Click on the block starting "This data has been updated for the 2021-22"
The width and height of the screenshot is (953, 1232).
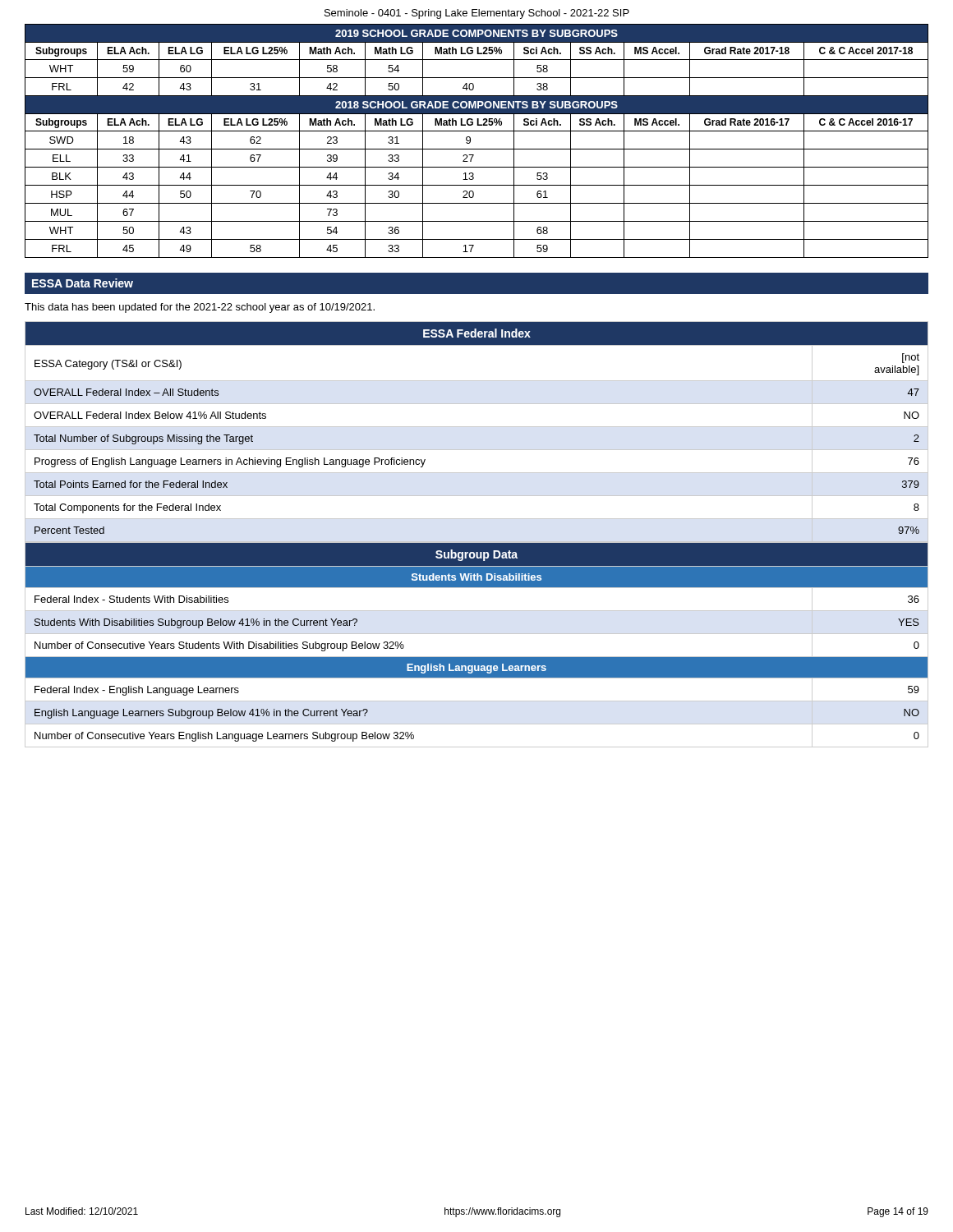click(x=200, y=307)
